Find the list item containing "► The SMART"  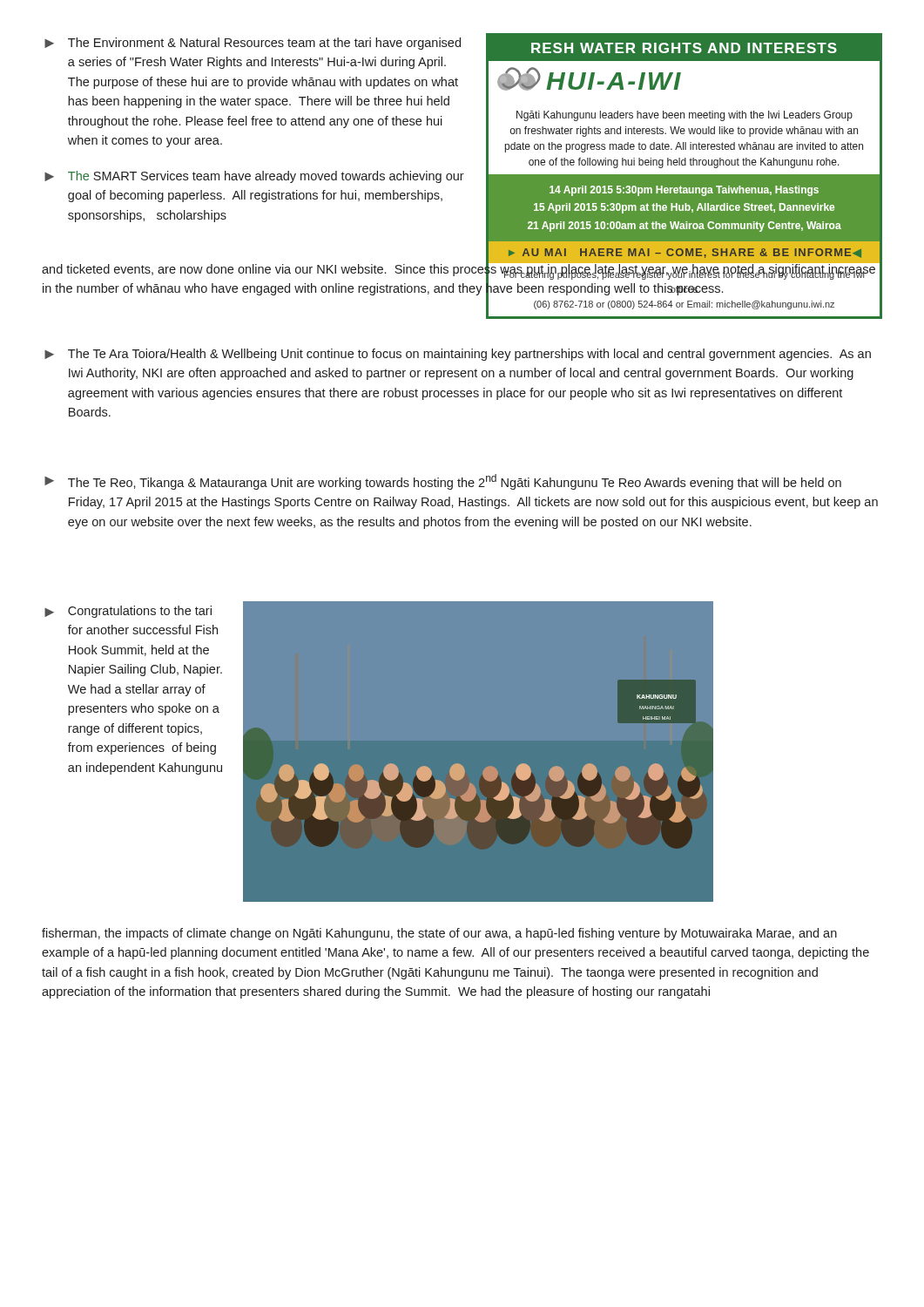pyautogui.click(x=255, y=196)
